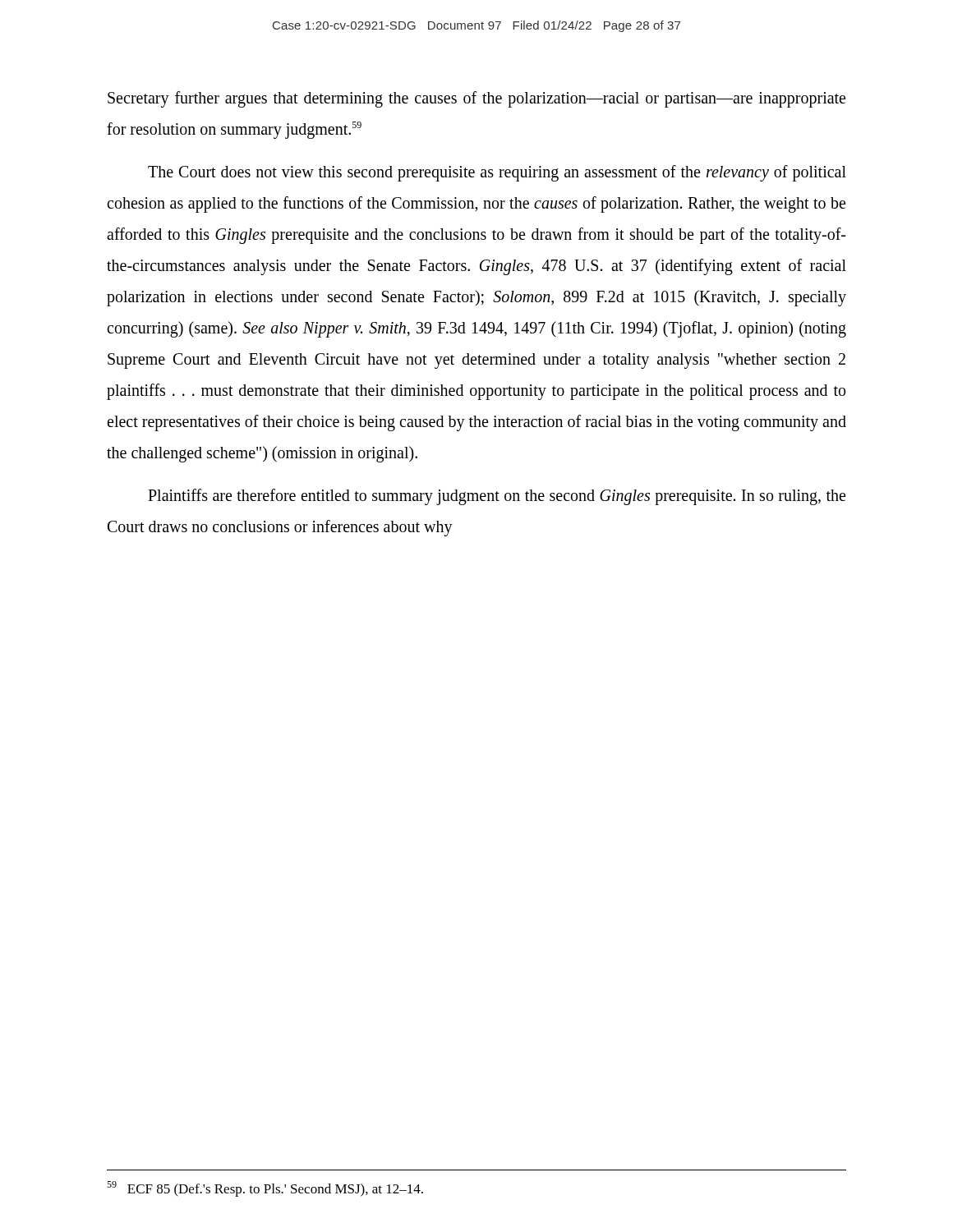
Task: Select the text block containing "Plaintiffs are therefore"
Action: pyautogui.click(x=476, y=511)
